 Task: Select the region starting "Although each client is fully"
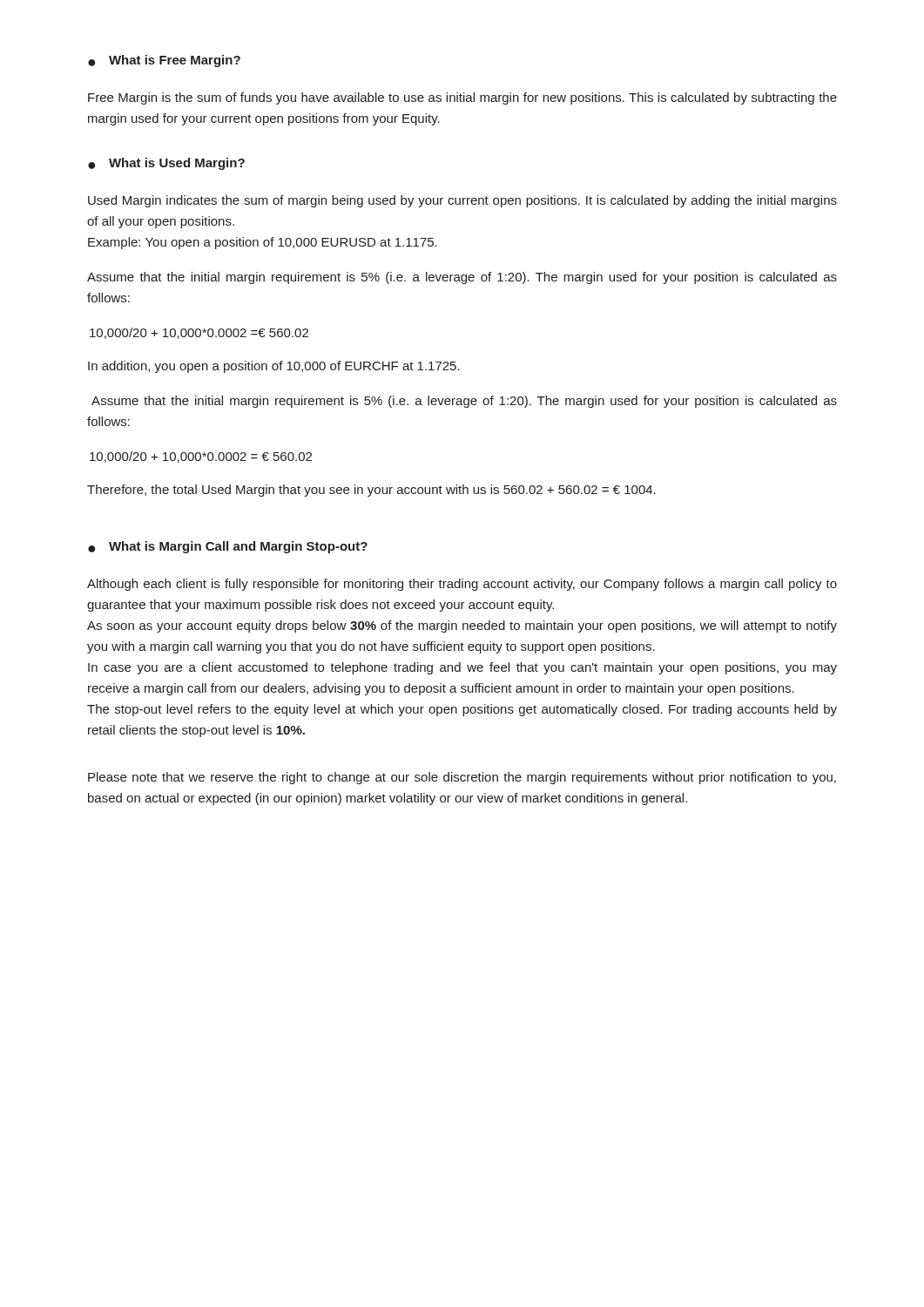462,657
